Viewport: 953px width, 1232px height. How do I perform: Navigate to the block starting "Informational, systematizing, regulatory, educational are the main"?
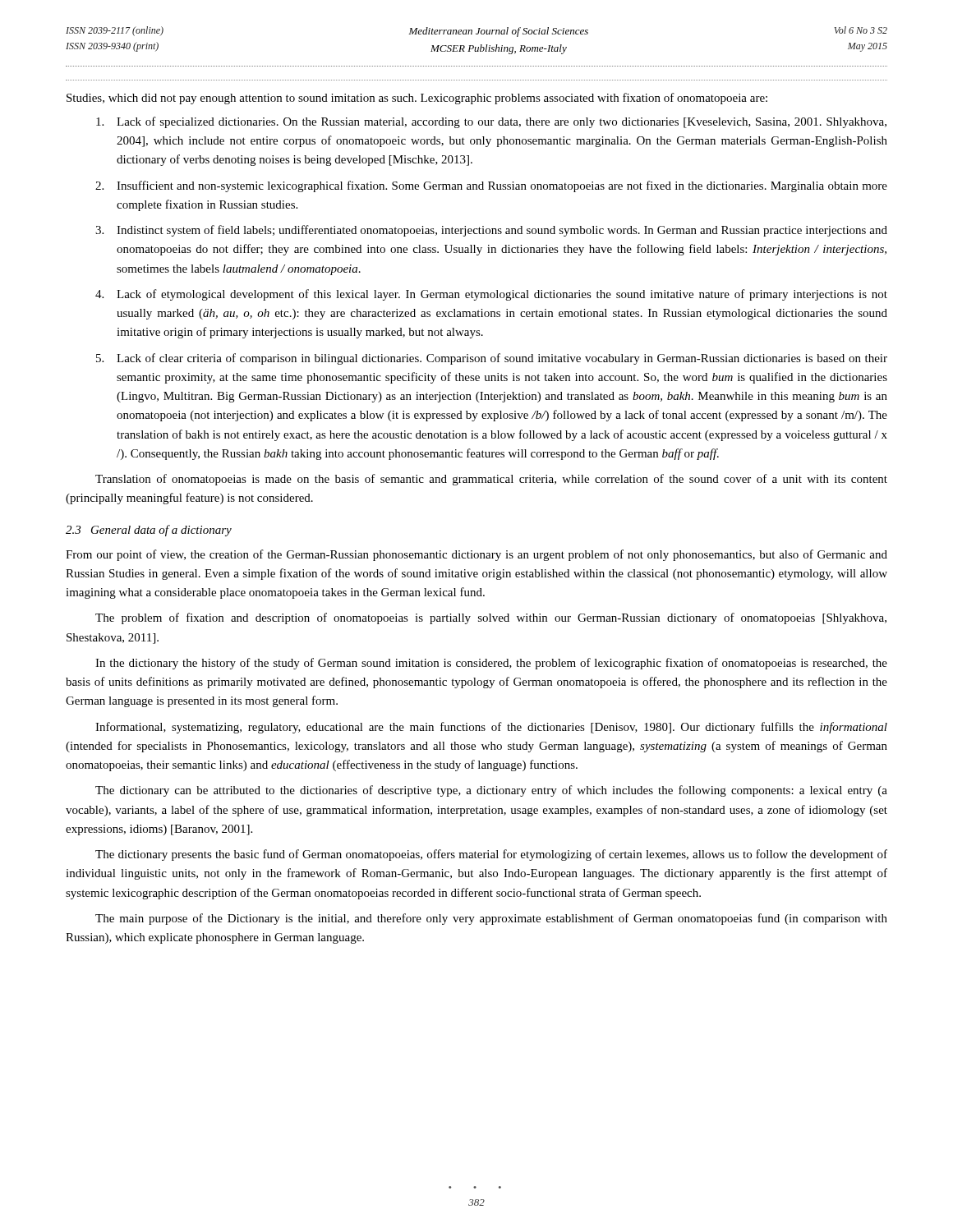pos(476,746)
